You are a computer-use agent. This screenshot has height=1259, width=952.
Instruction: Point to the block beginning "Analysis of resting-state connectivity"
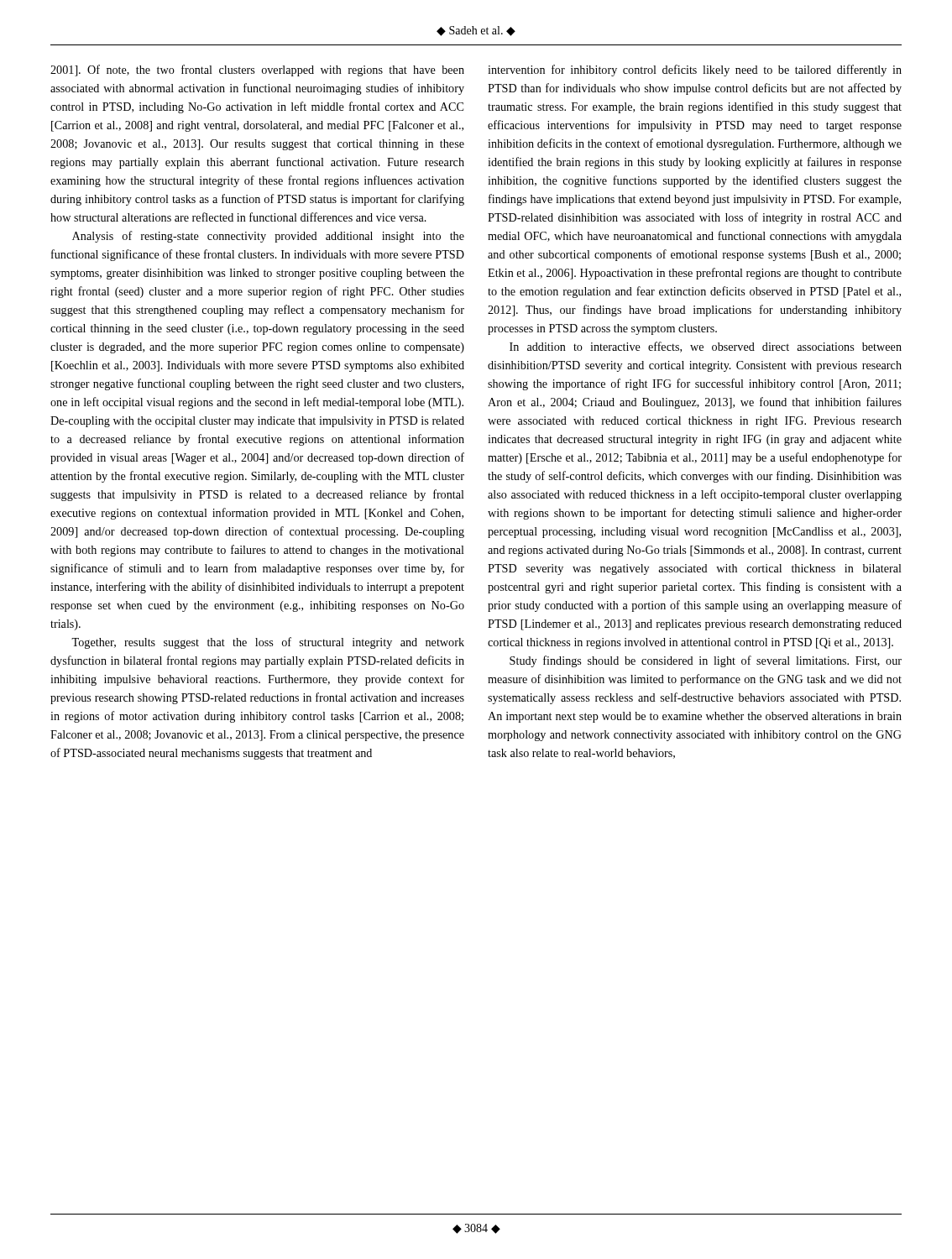[257, 430]
